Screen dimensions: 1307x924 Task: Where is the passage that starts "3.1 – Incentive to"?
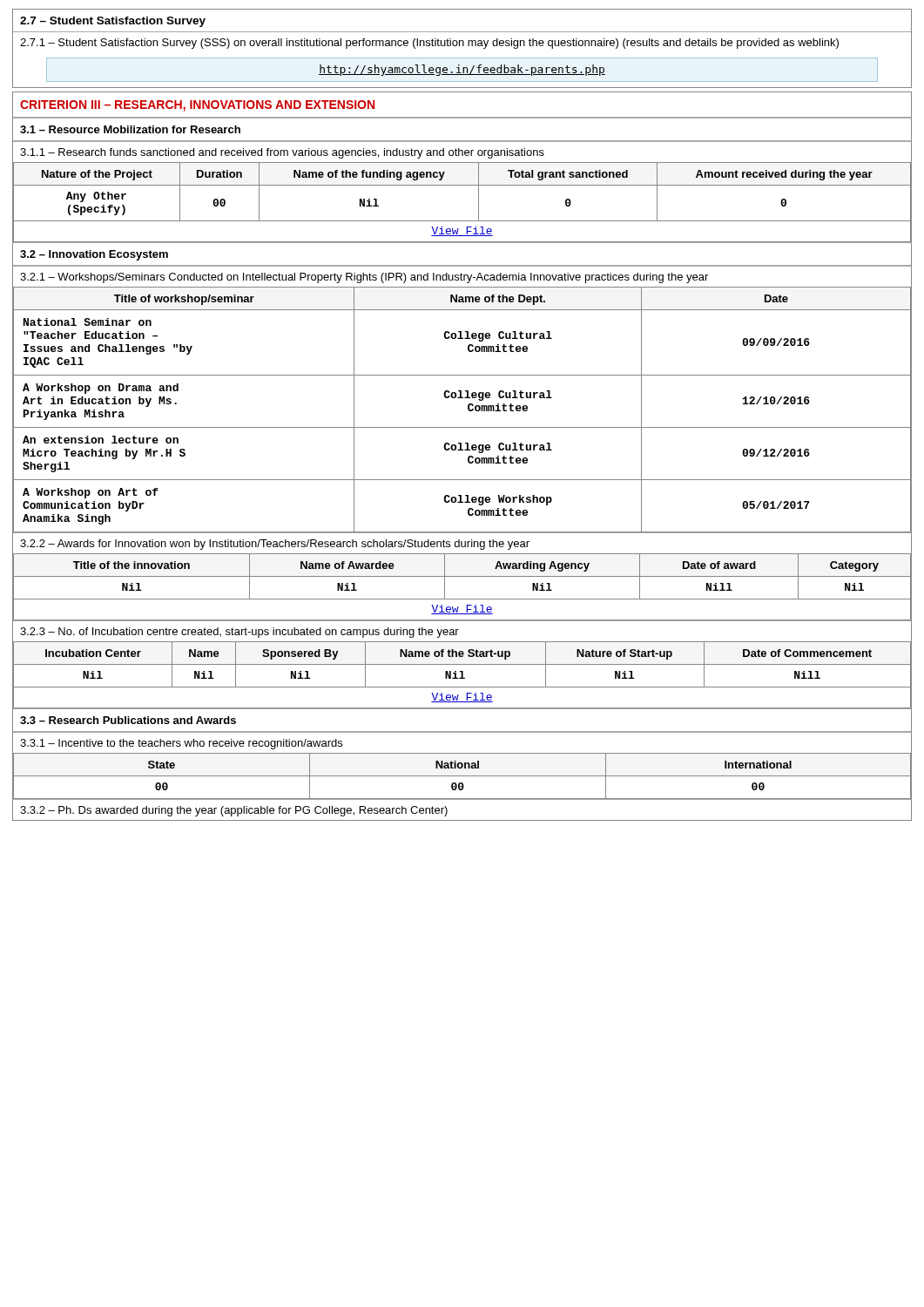pos(181,743)
